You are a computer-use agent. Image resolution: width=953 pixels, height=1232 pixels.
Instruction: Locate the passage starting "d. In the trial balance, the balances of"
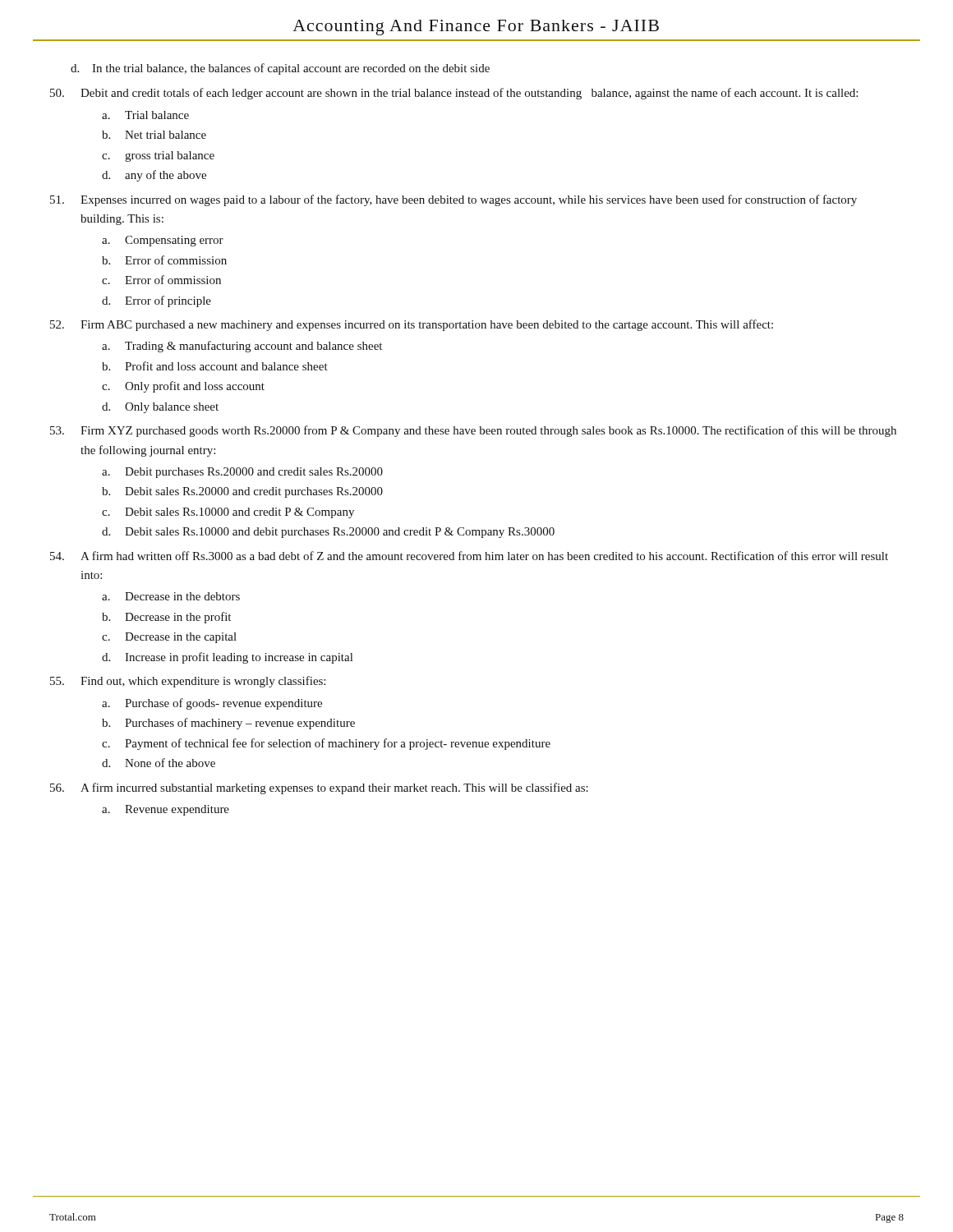click(x=476, y=69)
